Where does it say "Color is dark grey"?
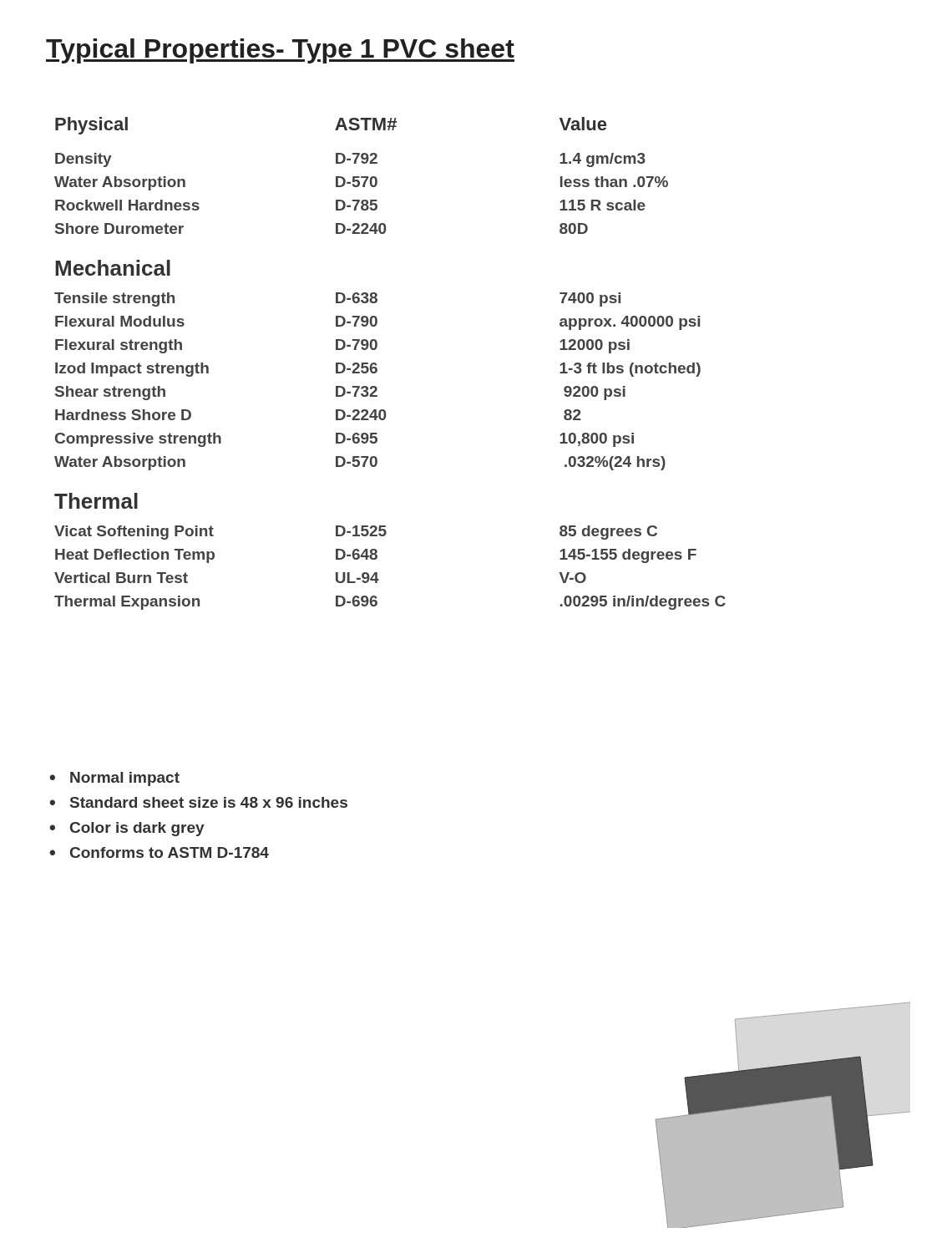 [137, 827]
